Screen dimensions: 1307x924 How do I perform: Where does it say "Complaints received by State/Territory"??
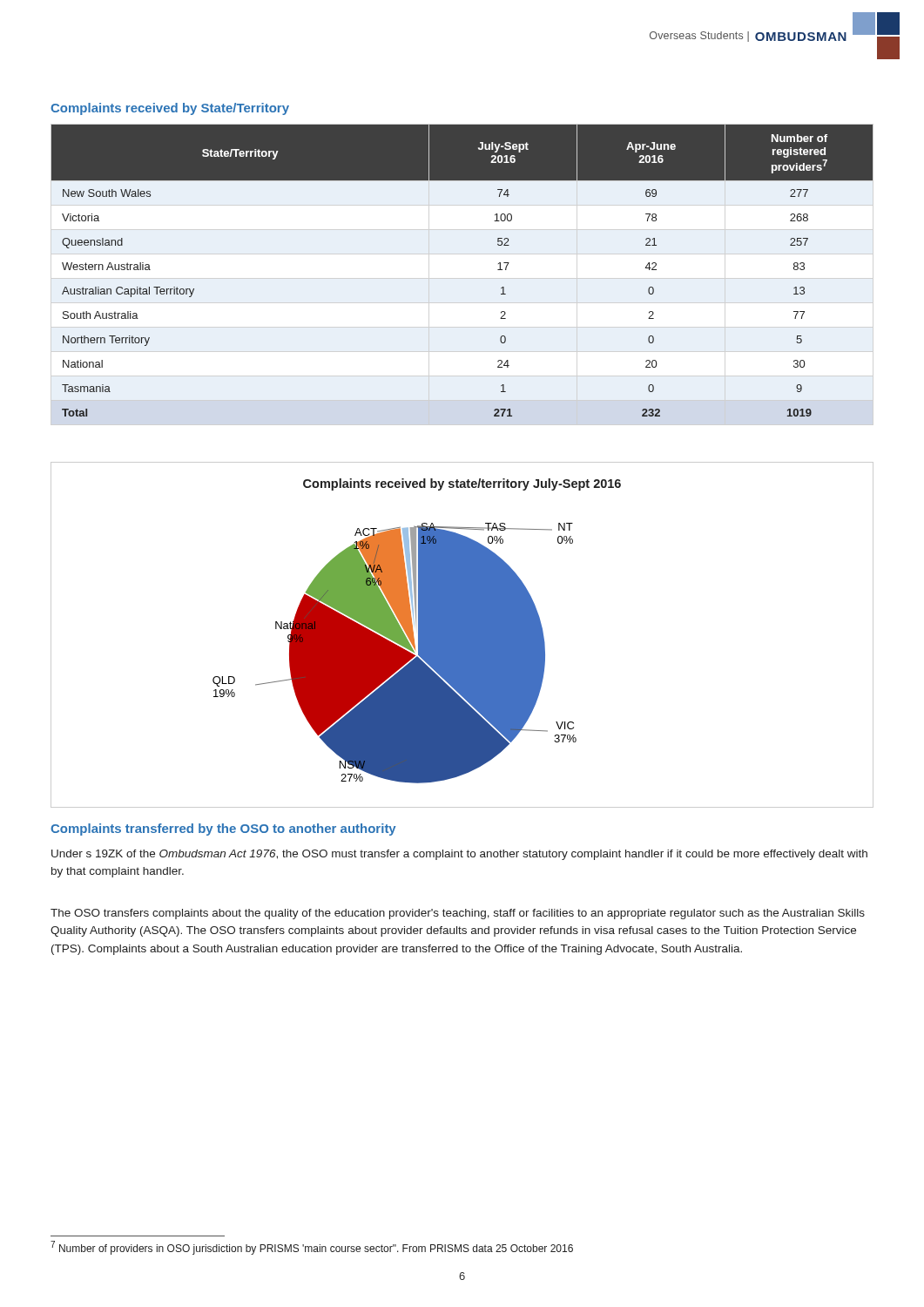tap(170, 108)
